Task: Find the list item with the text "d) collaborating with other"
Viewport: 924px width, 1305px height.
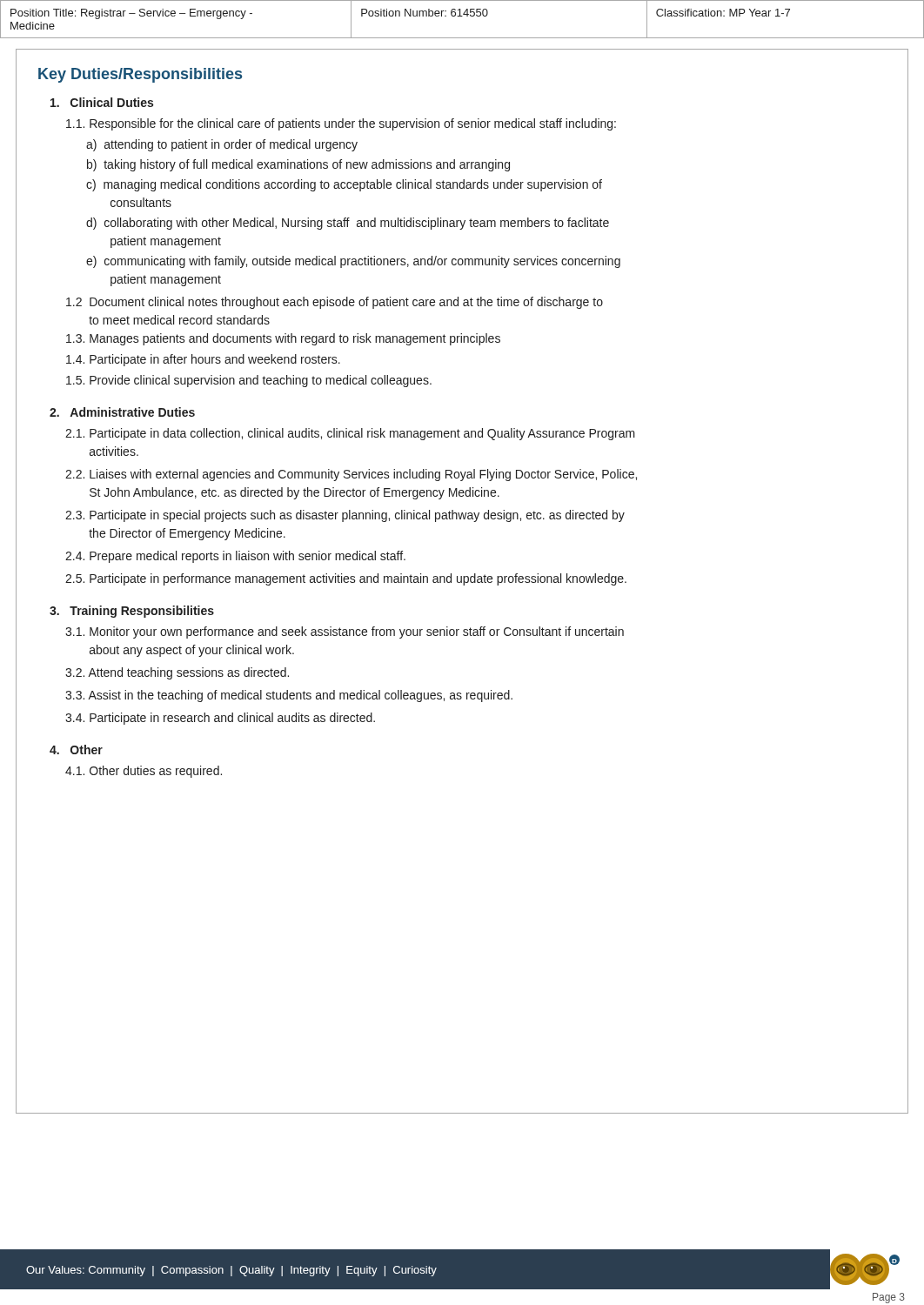Action: [x=348, y=232]
